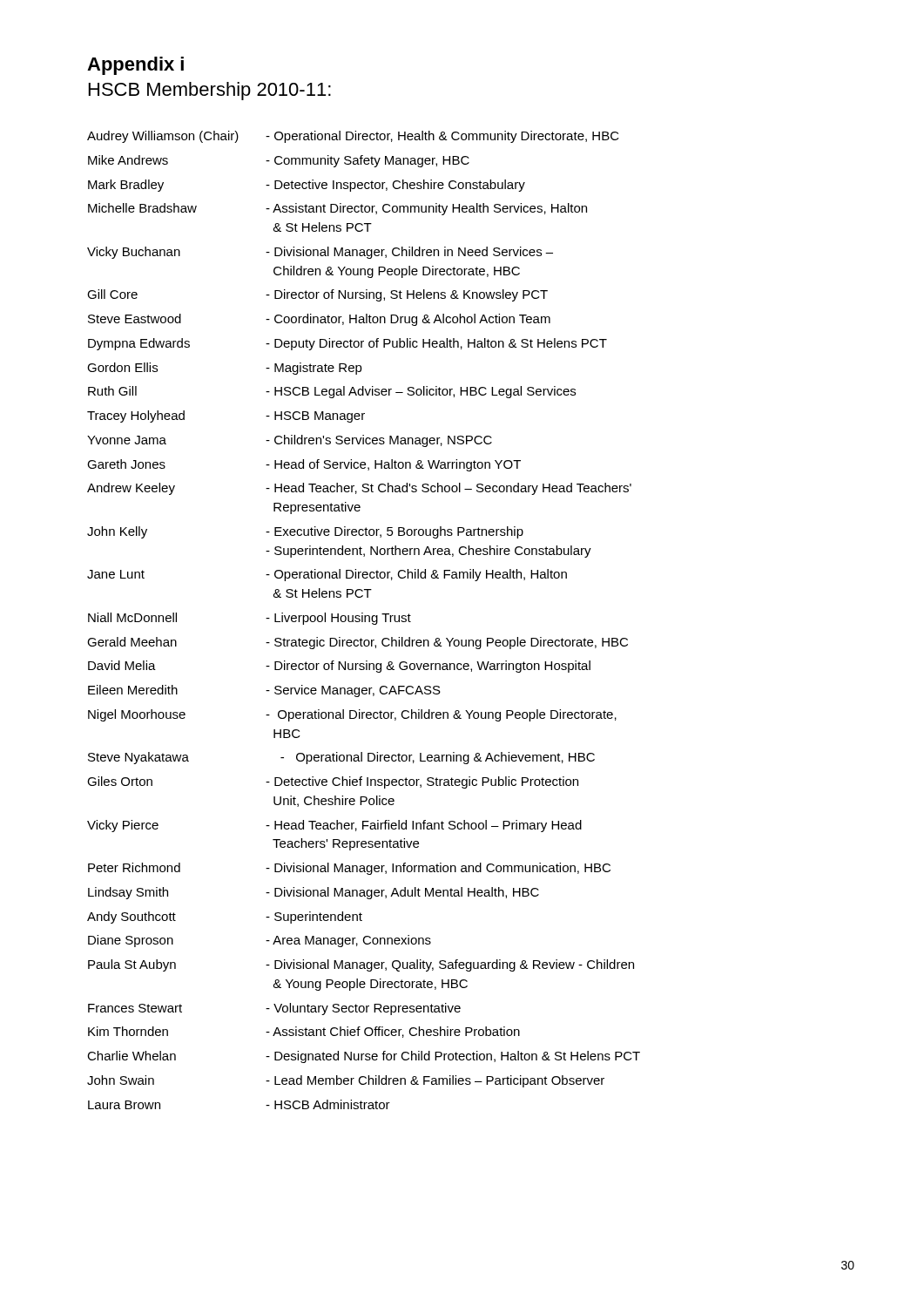Locate the text "Yvonne Jama - Children's Services Manager, NSPCC"
Viewport: 924px width, 1307px height.
tap(471, 440)
